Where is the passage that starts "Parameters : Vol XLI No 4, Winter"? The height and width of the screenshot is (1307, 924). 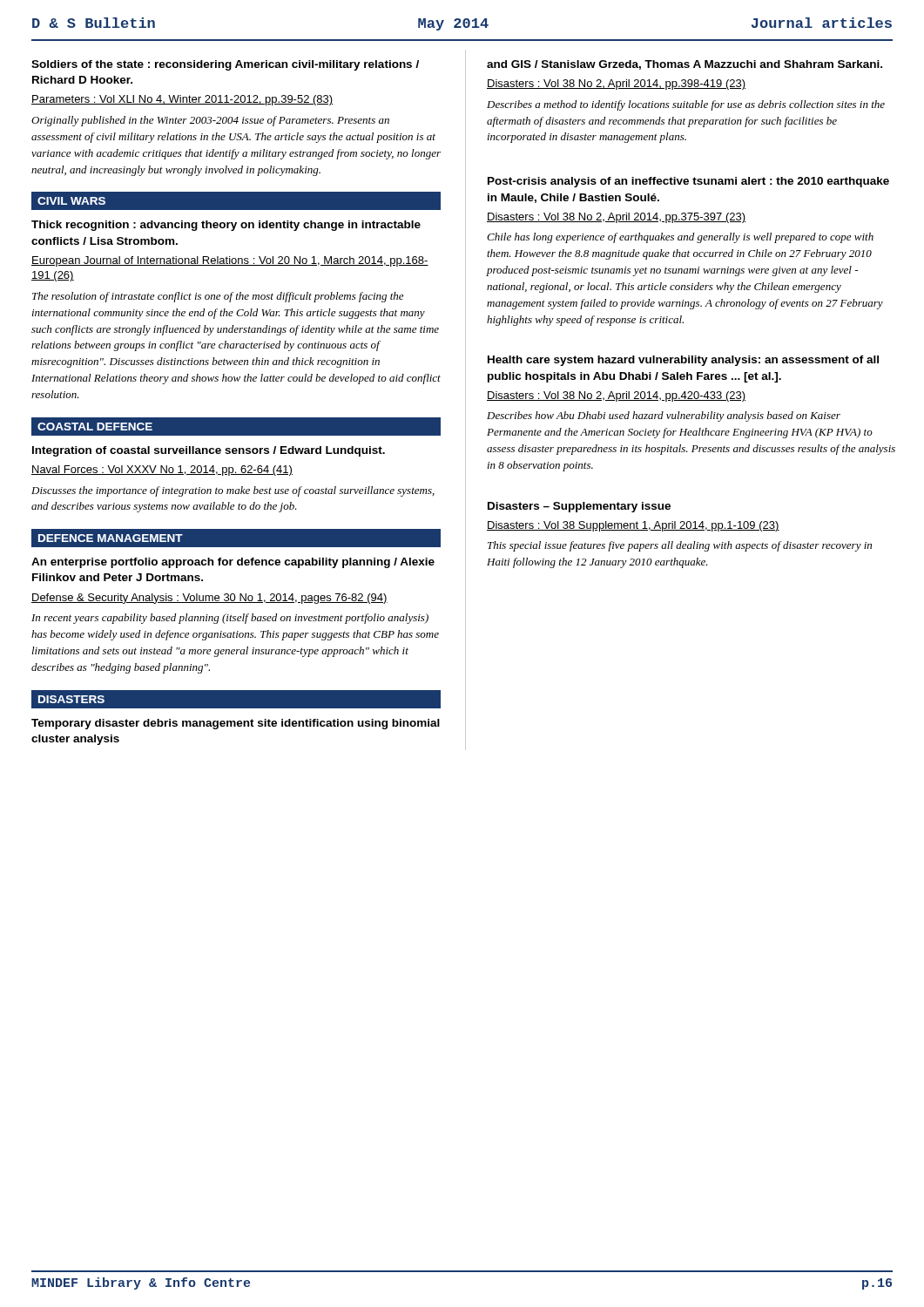182,99
